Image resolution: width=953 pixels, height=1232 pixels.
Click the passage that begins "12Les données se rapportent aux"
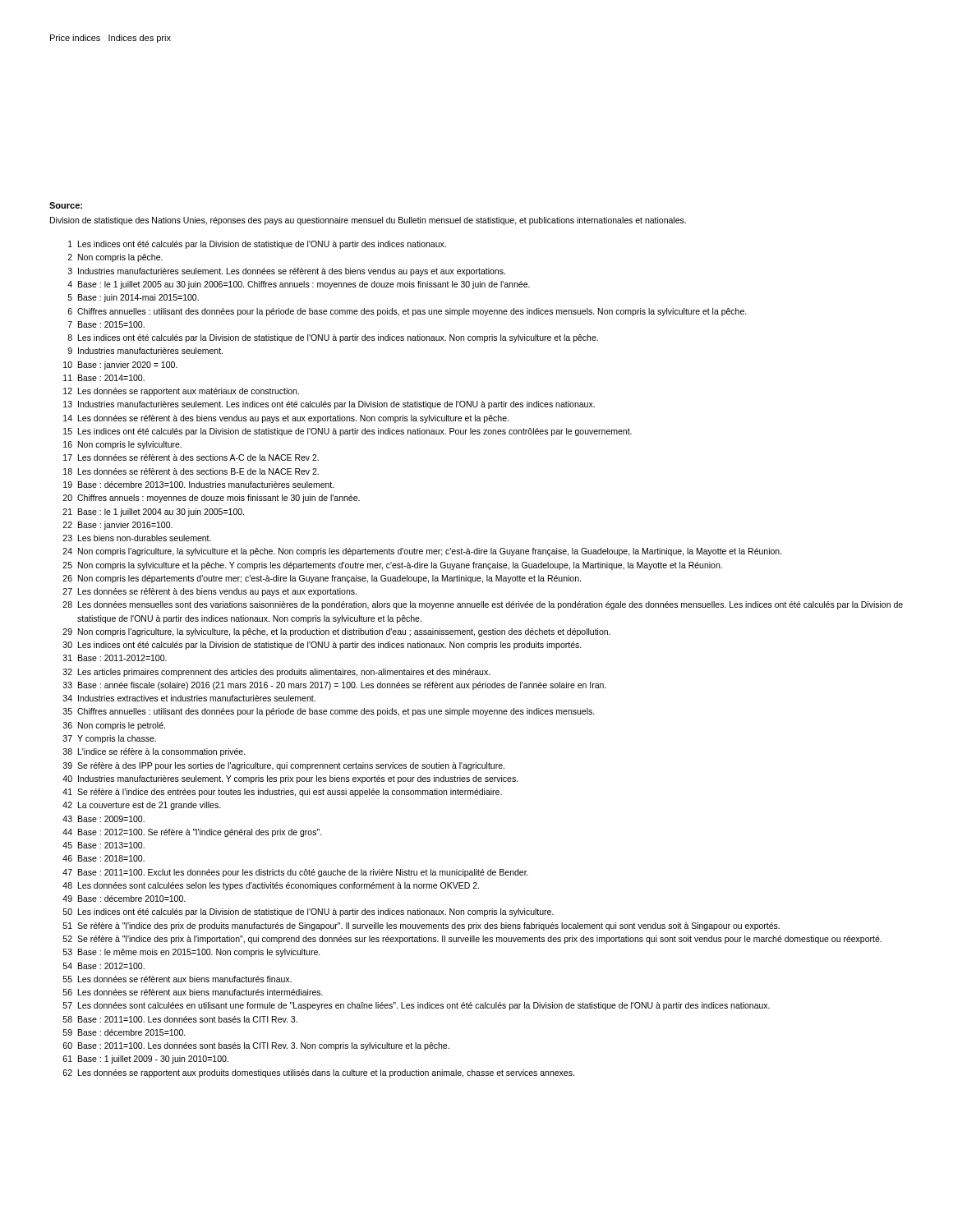coord(476,391)
